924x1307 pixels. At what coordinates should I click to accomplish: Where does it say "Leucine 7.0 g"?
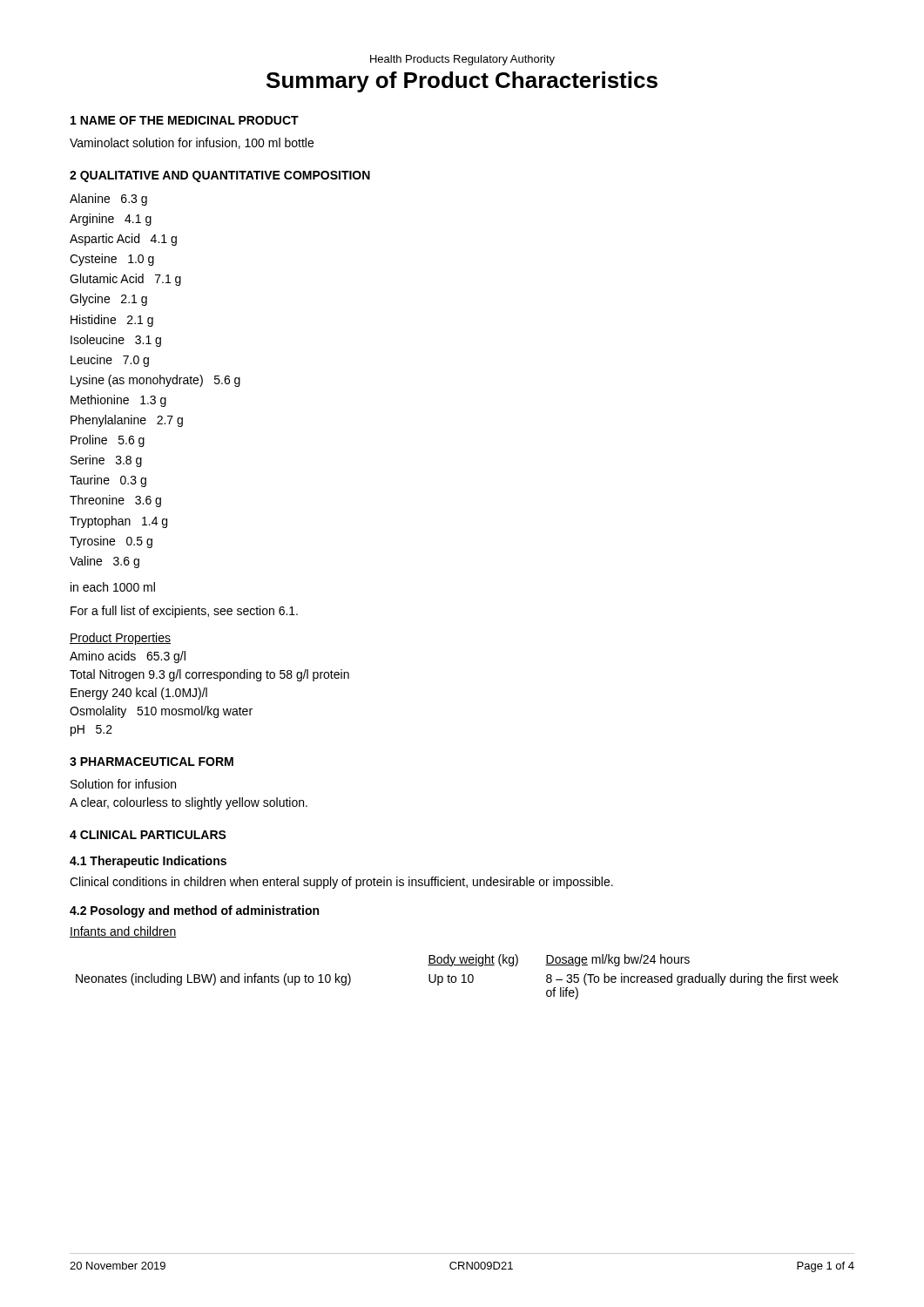(110, 360)
